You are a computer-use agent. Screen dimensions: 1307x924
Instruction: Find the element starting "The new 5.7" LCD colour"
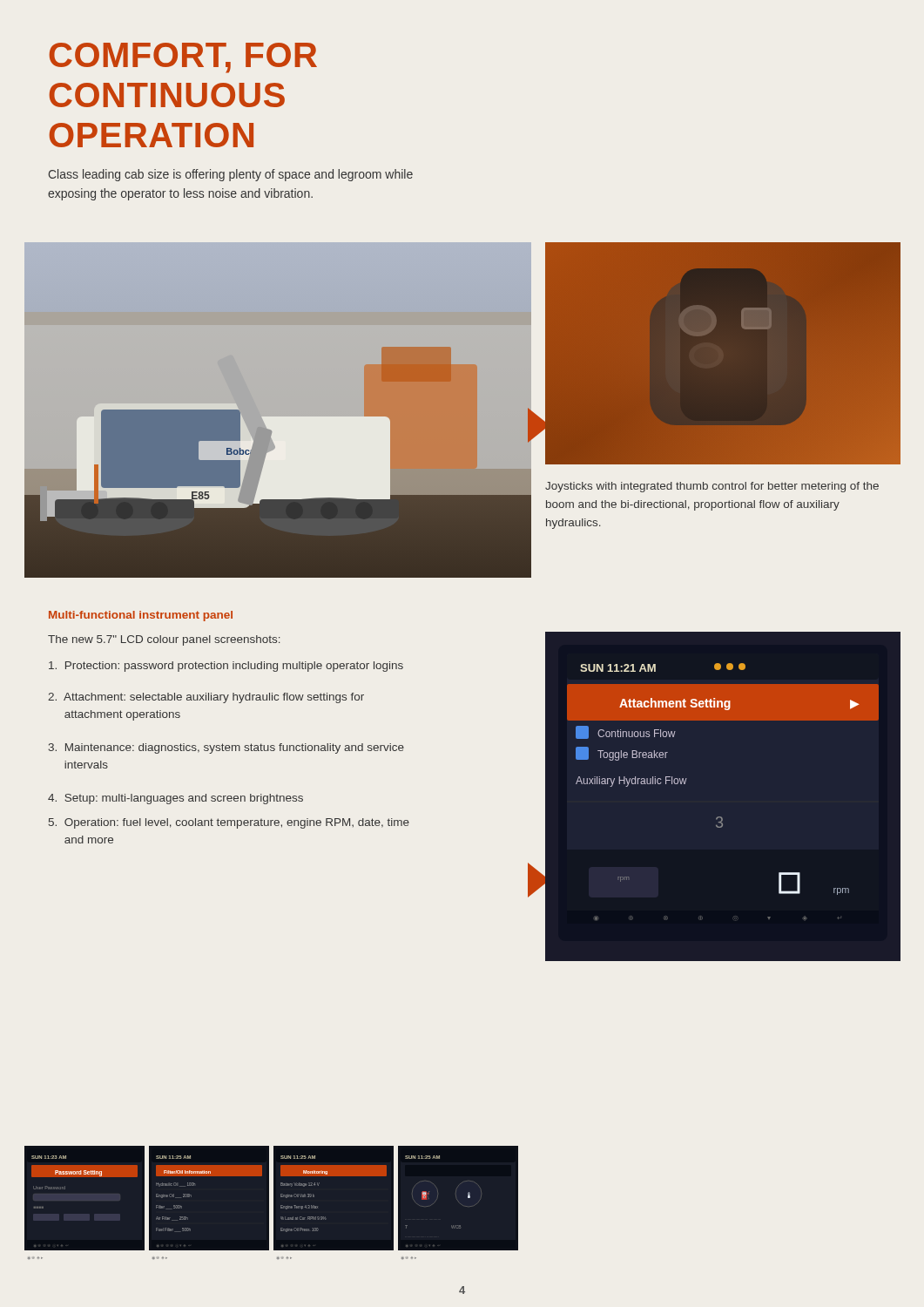164,639
